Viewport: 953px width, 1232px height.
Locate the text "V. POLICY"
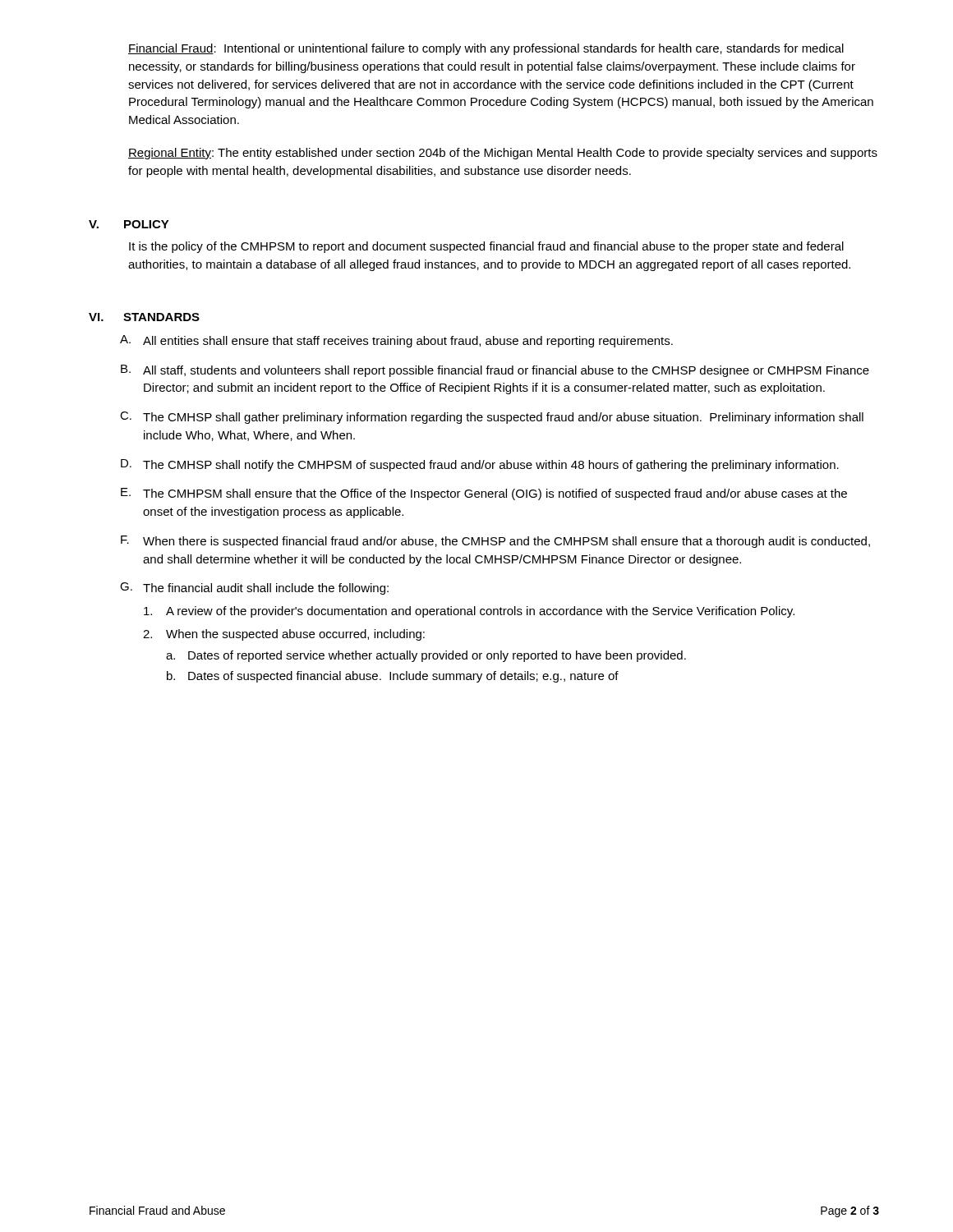pyautogui.click(x=129, y=224)
